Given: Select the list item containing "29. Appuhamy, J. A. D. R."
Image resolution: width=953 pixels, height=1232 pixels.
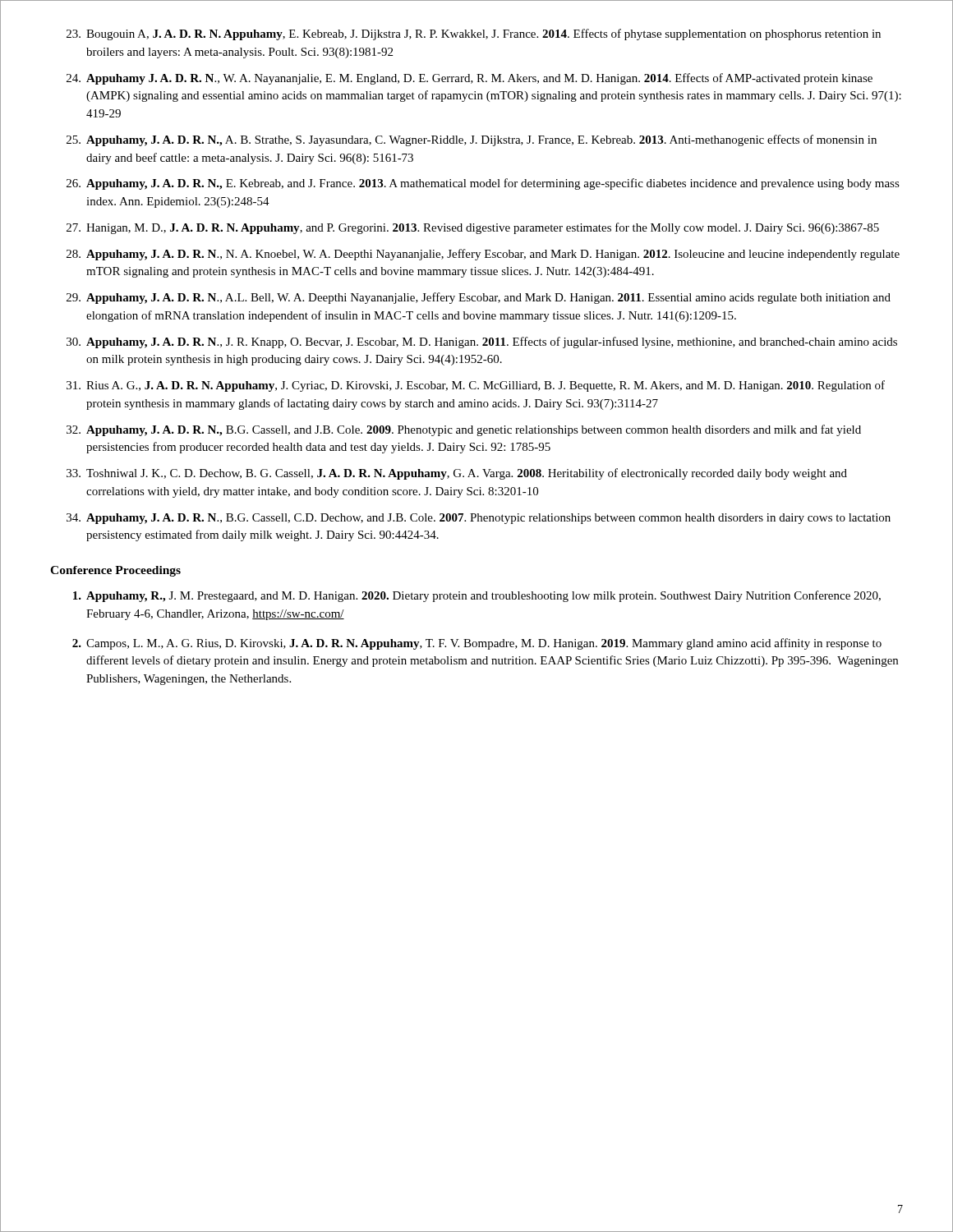Looking at the screenshot, I should tap(476, 307).
